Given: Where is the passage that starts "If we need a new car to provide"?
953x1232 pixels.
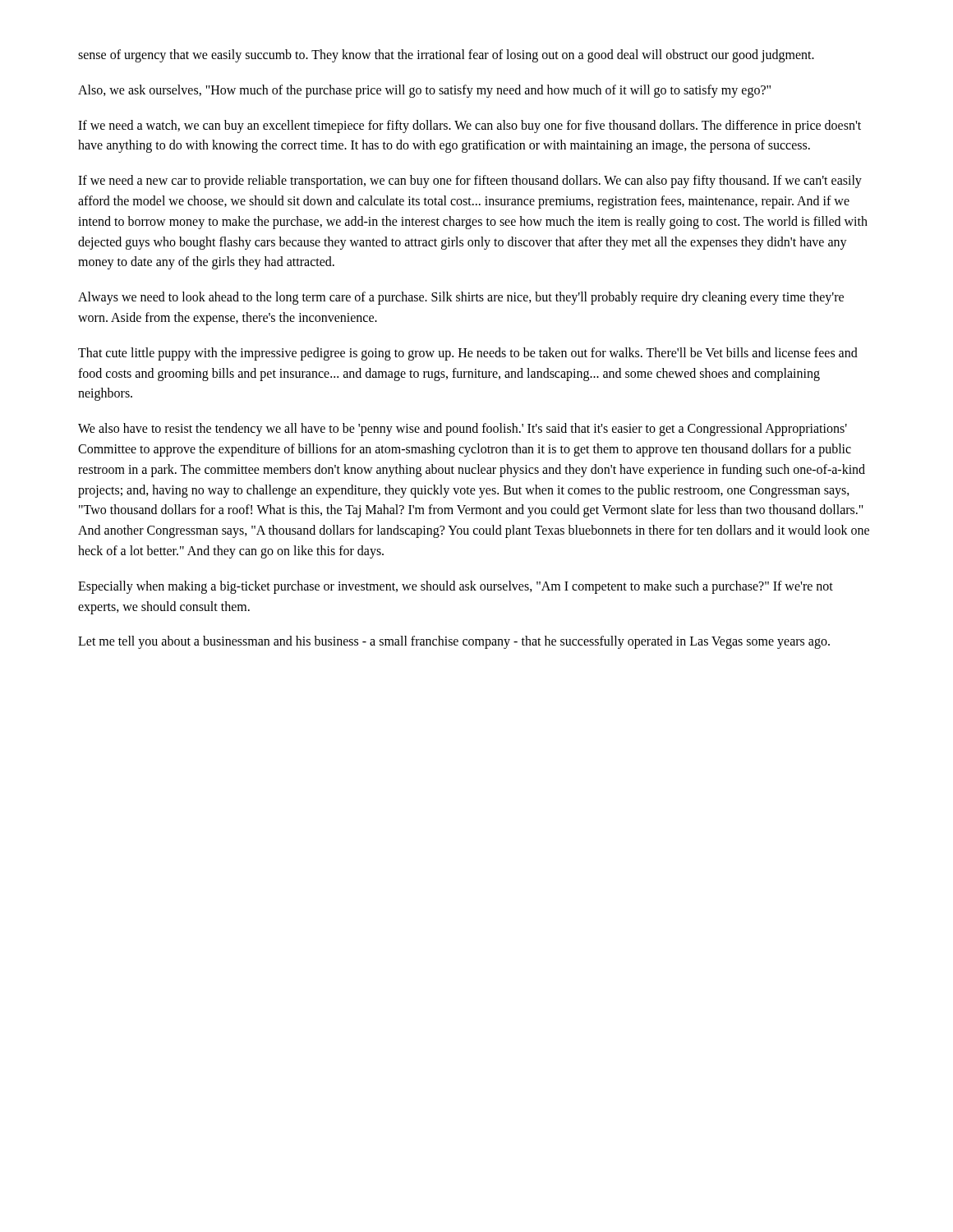Looking at the screenshot, I should [473, 221].
